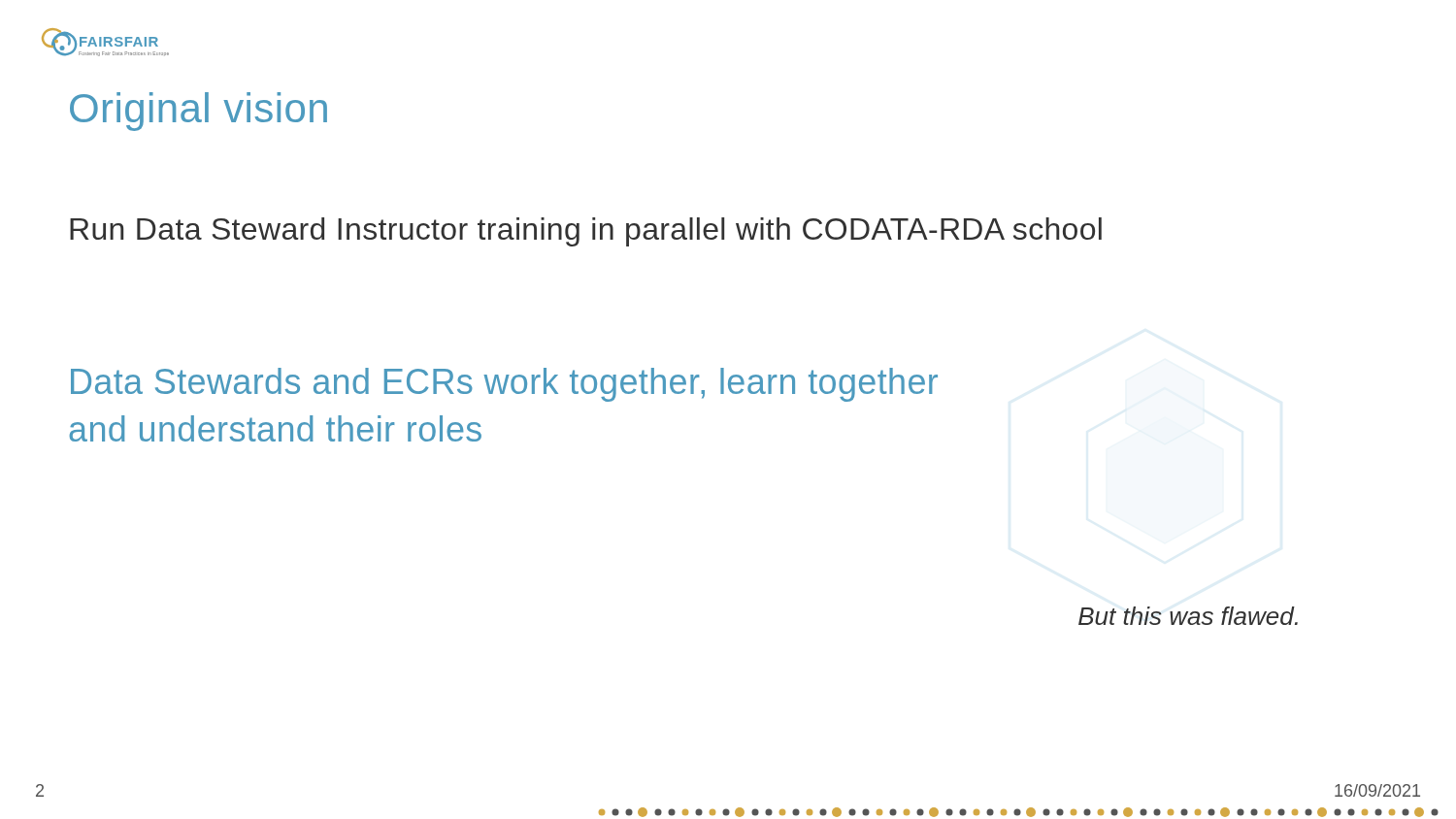Screen dimensions: 819x1456
Task: Locate the block of text that opens with "Data Stewards and ECRs work together, learn togetherand"
Action: [x=503, y=405]
